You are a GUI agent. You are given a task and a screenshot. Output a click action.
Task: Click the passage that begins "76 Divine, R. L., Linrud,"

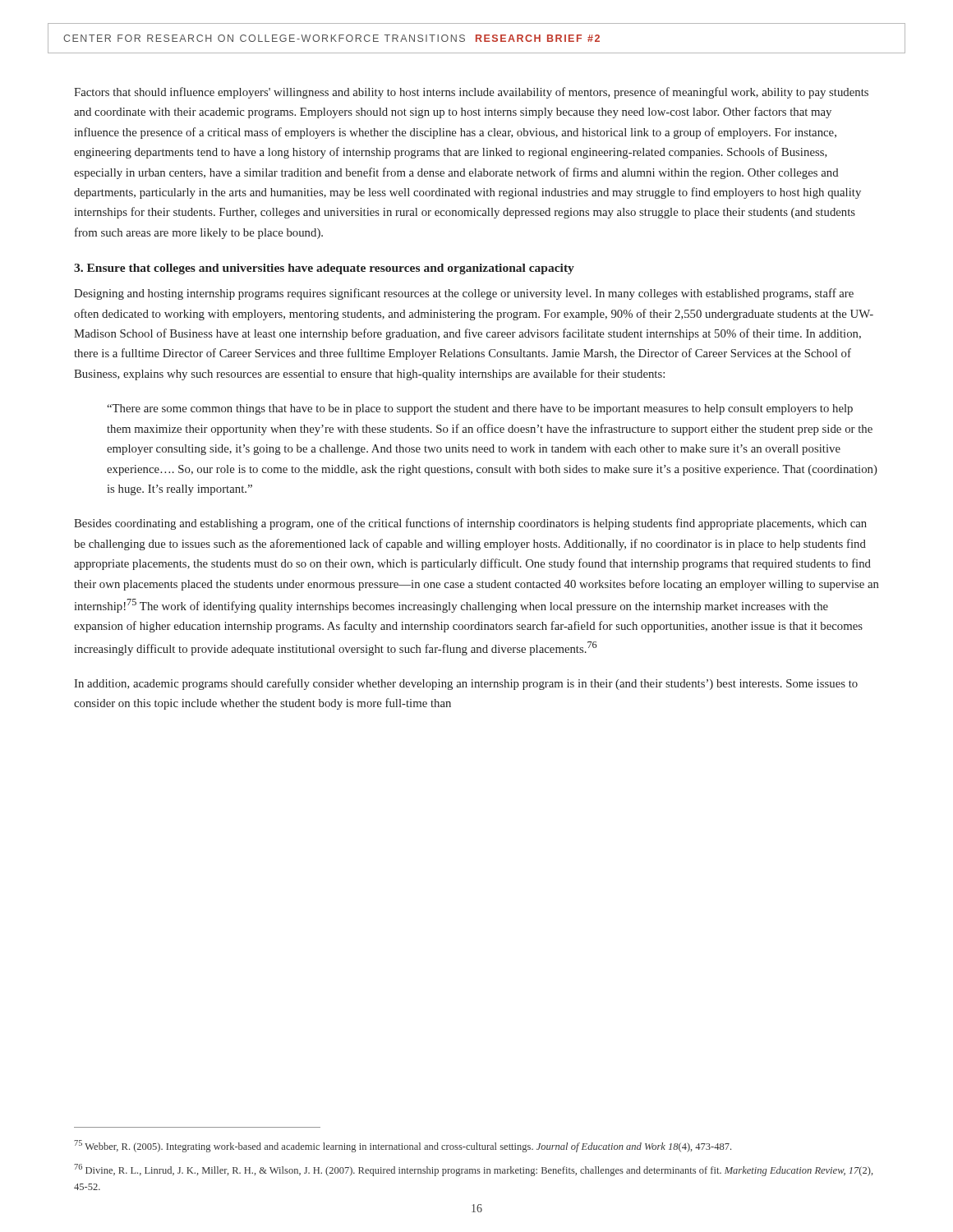[x=474, y=1177]
